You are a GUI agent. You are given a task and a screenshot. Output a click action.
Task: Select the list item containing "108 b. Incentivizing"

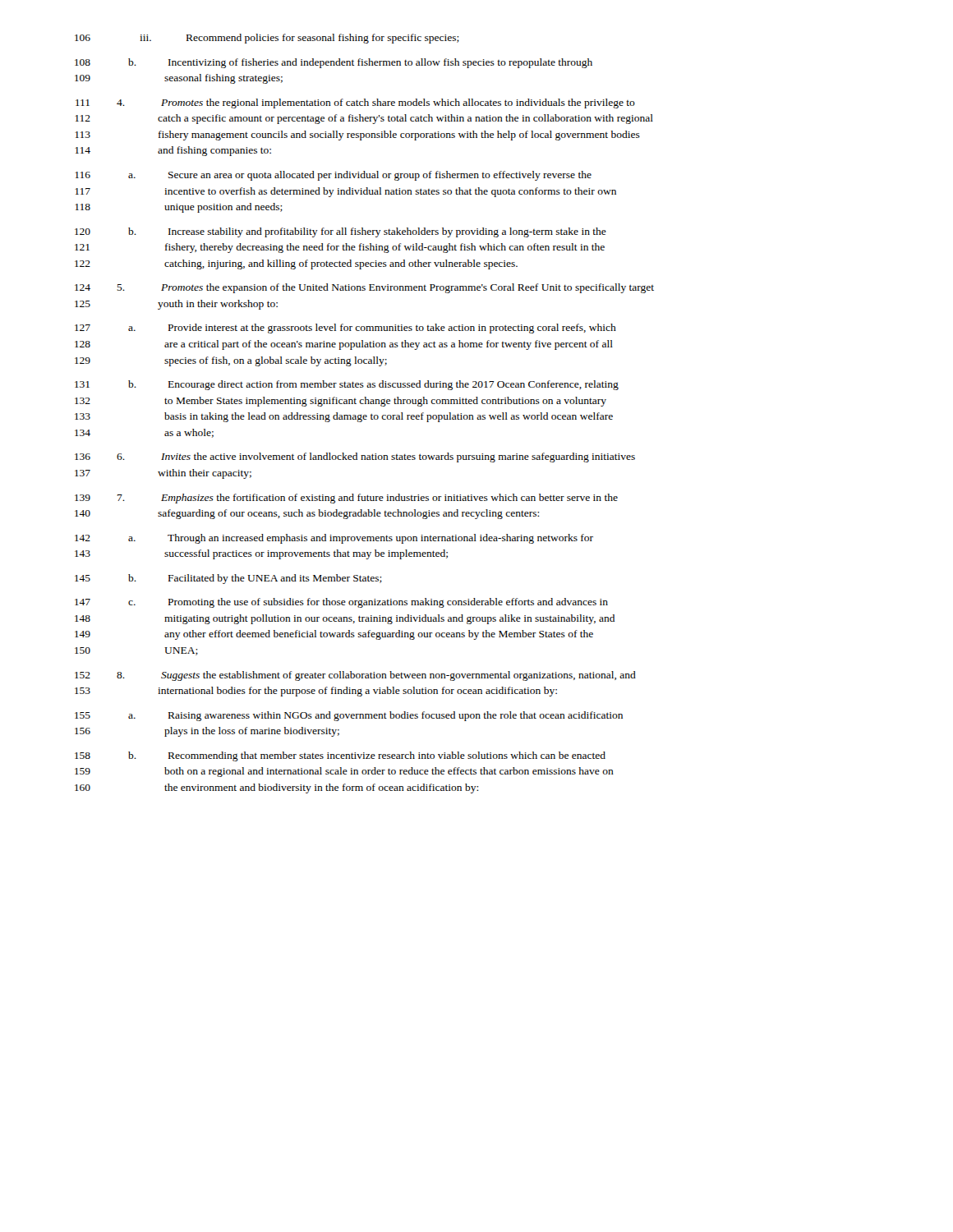476,62
